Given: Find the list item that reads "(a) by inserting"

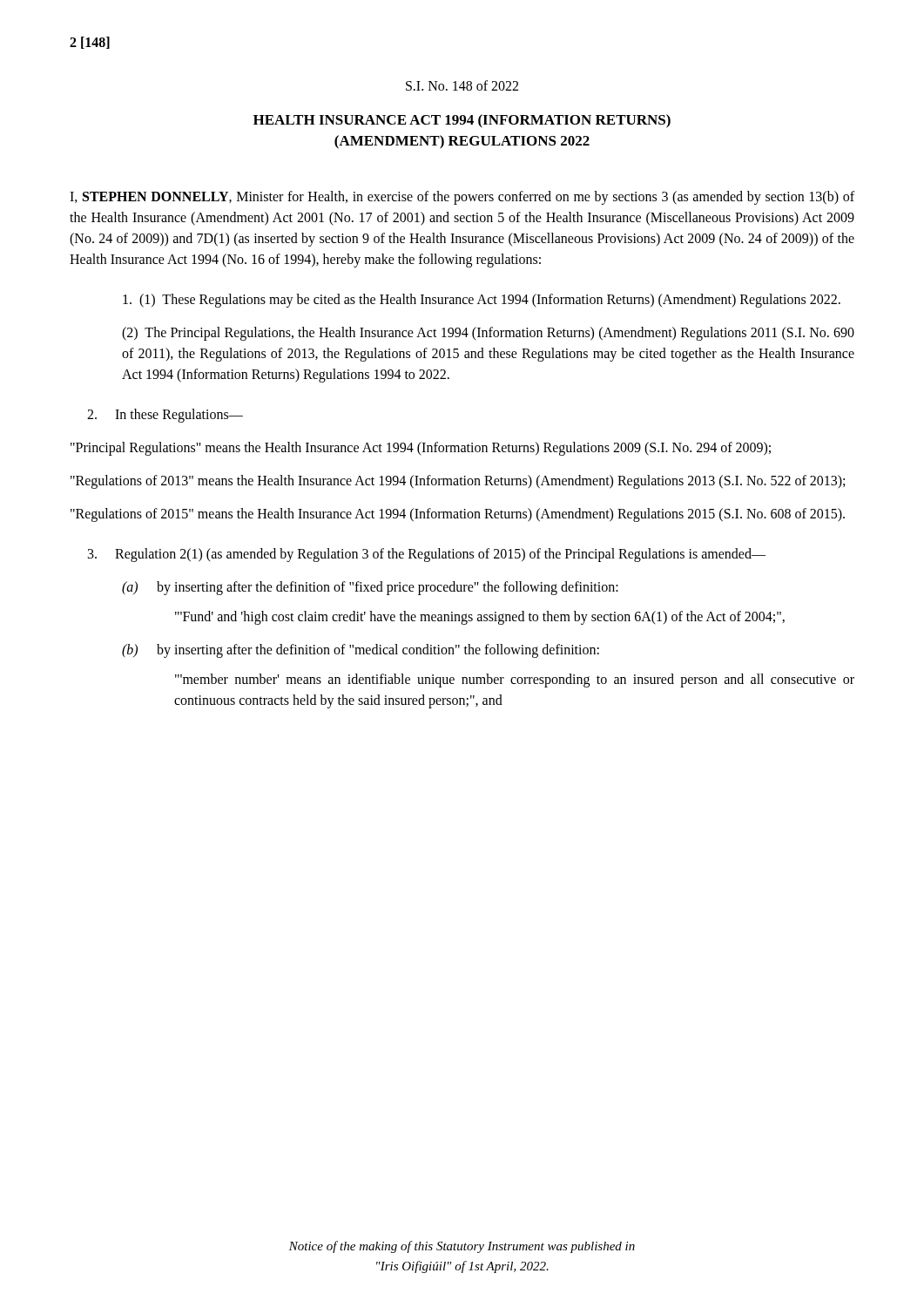Looking at the screenshot, I should 488,587.
